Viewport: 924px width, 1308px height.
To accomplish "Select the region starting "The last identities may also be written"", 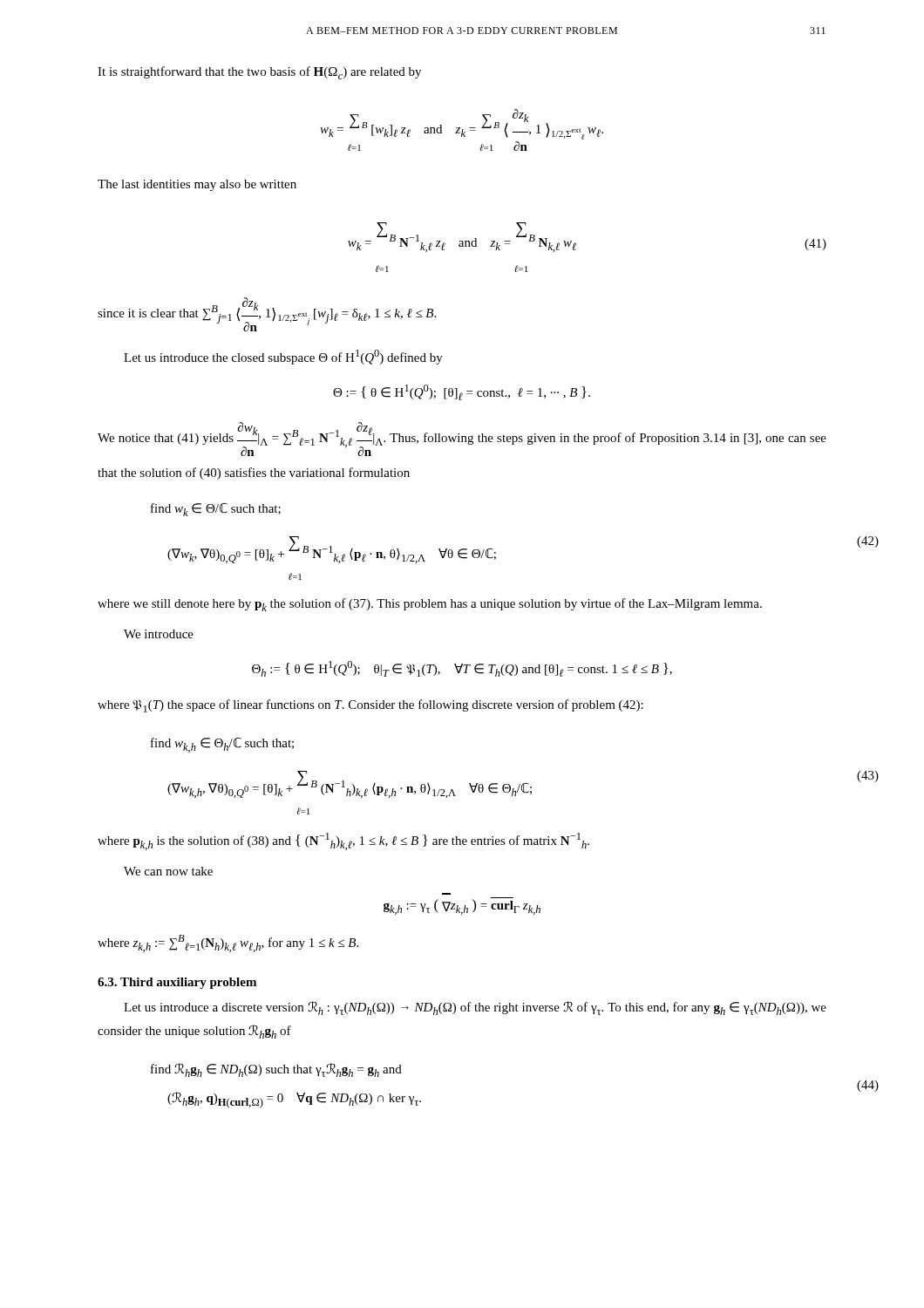I will (x=197, y=184).
